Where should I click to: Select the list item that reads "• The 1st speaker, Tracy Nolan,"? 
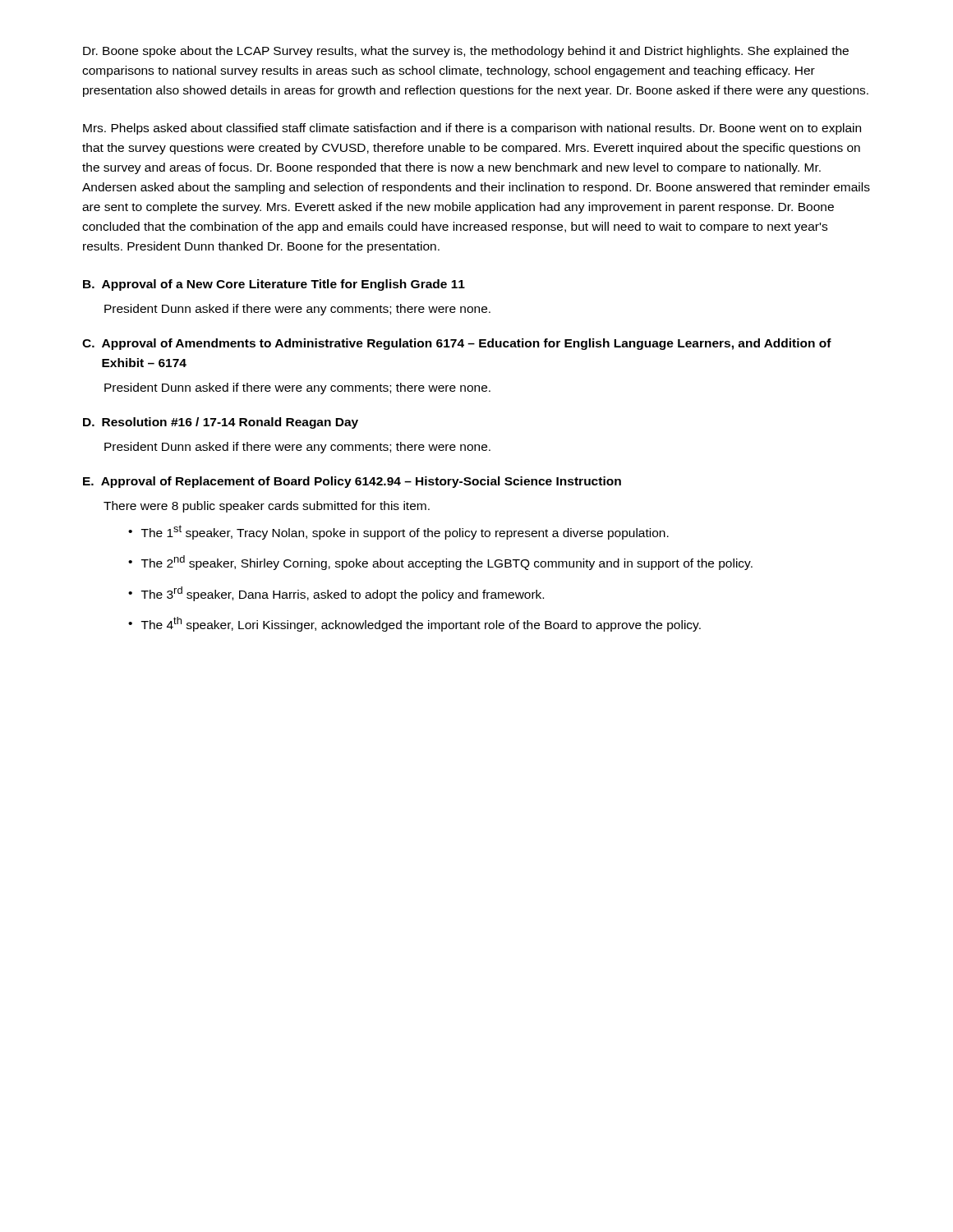pos(399,532)
